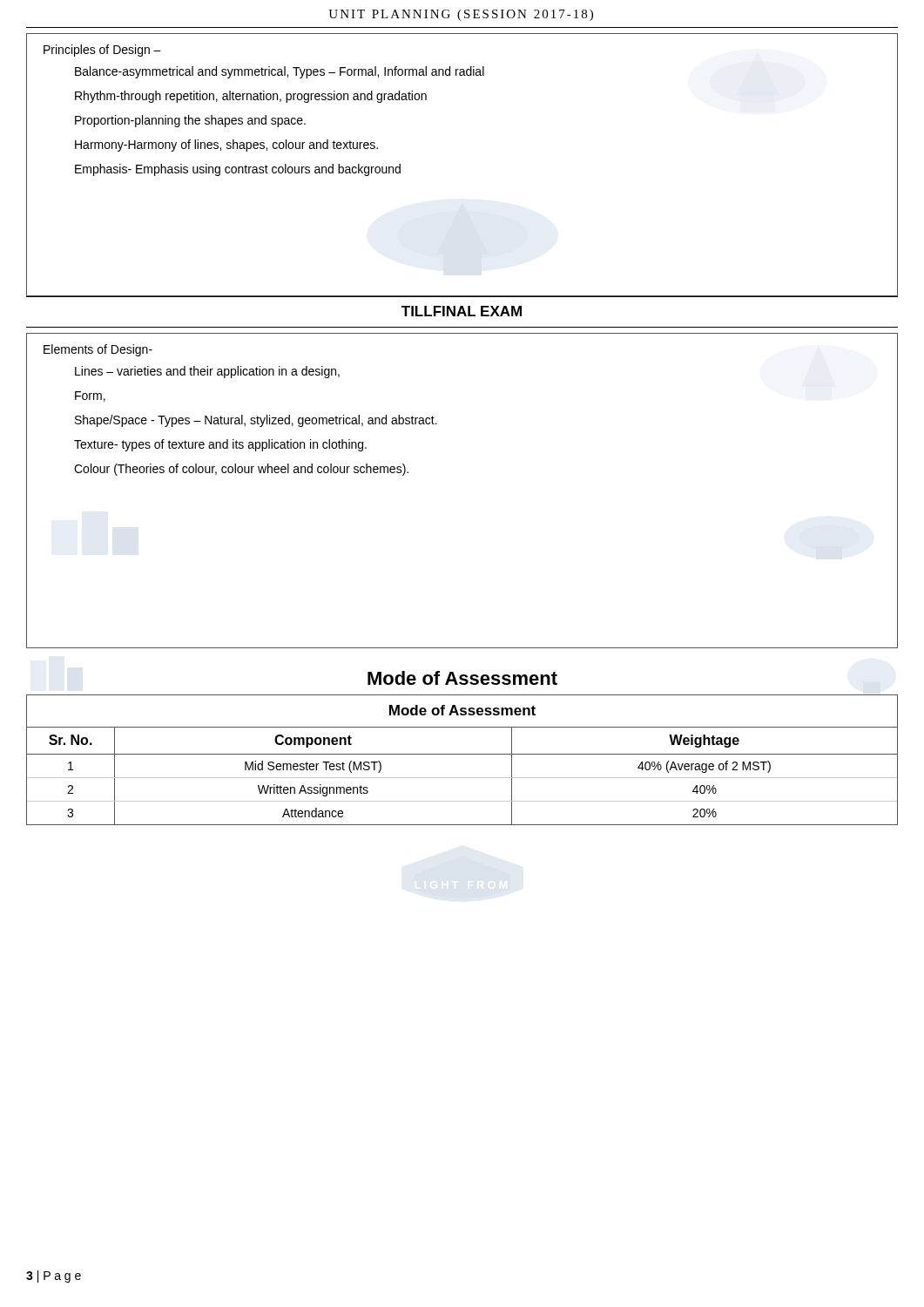
Task: Click on the list item with the text "Colour (Theories of colour, colour"
Action: coord(242,469)
